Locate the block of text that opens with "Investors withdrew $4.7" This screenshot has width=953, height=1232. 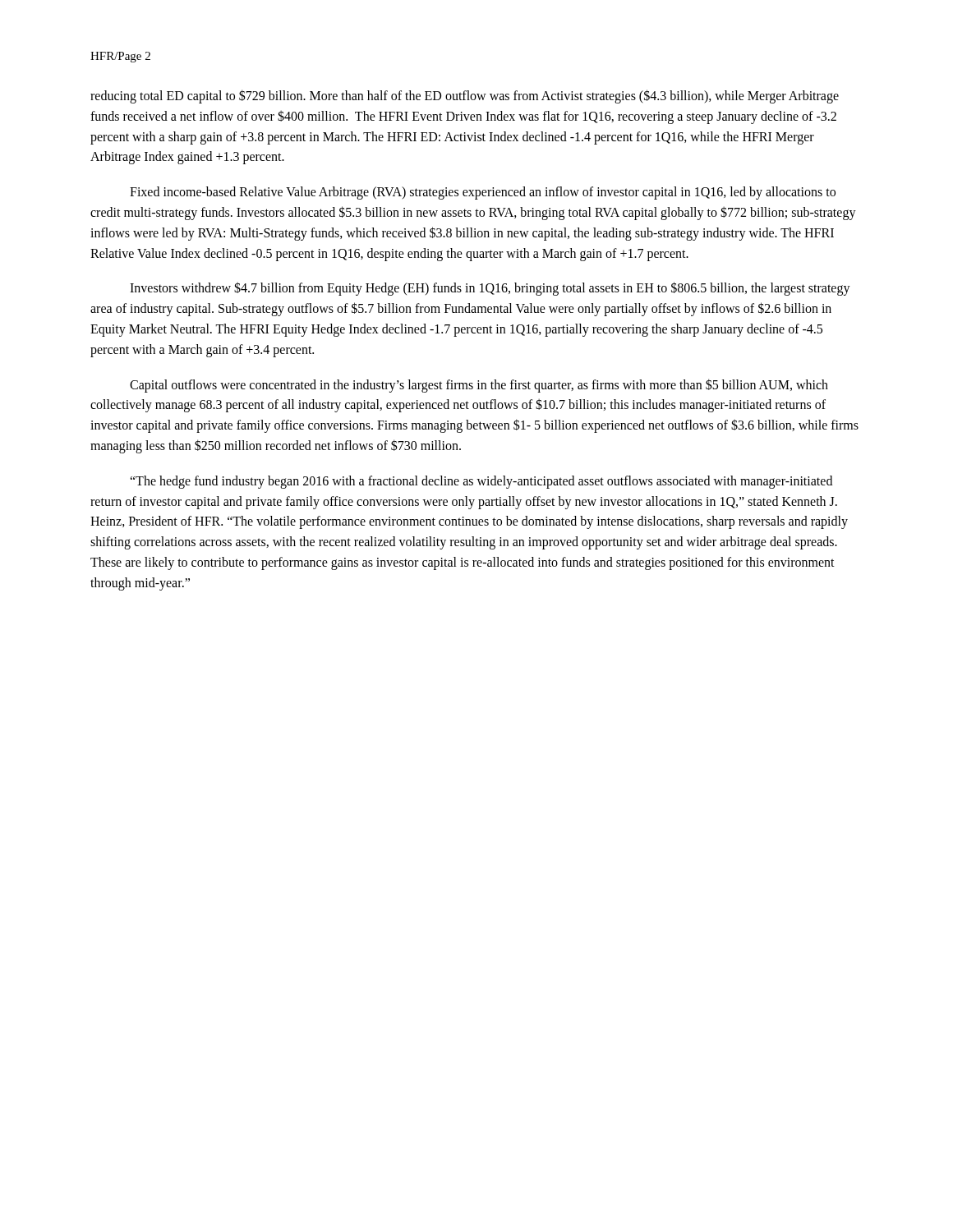[470, 319]
